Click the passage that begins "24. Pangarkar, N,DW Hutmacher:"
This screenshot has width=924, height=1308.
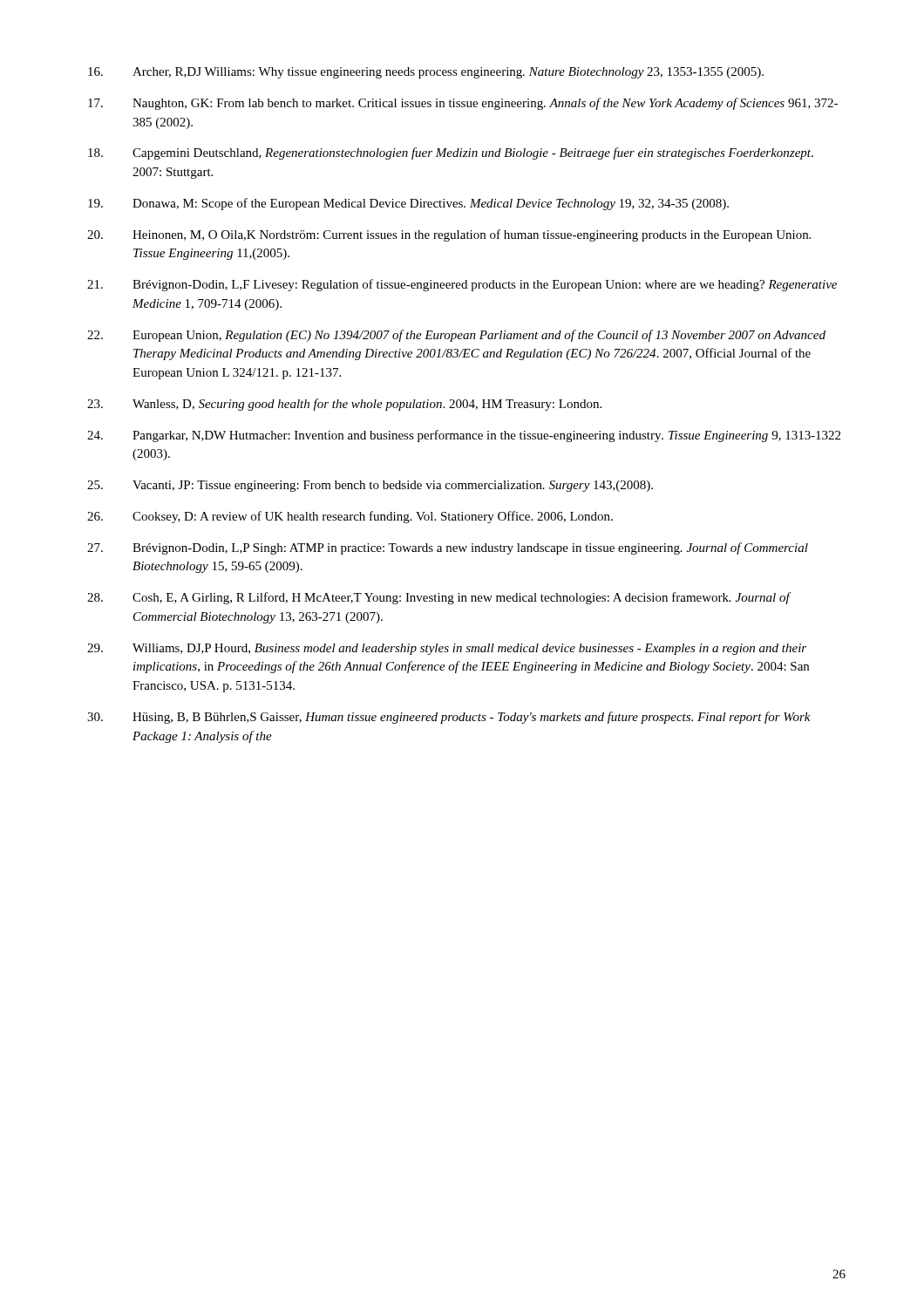466,445
